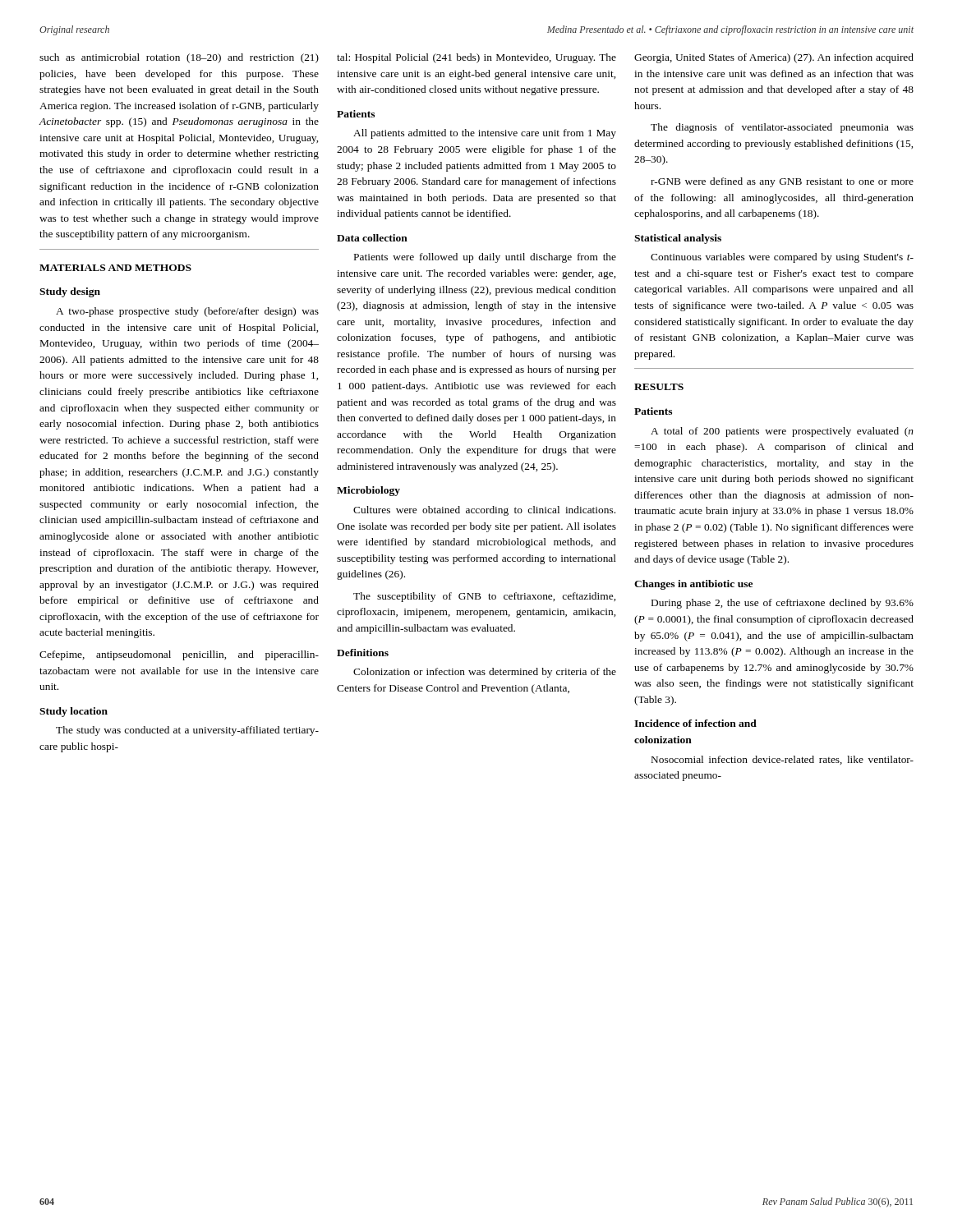Click on the element starting "All patients admitted to"

point(476,173)
